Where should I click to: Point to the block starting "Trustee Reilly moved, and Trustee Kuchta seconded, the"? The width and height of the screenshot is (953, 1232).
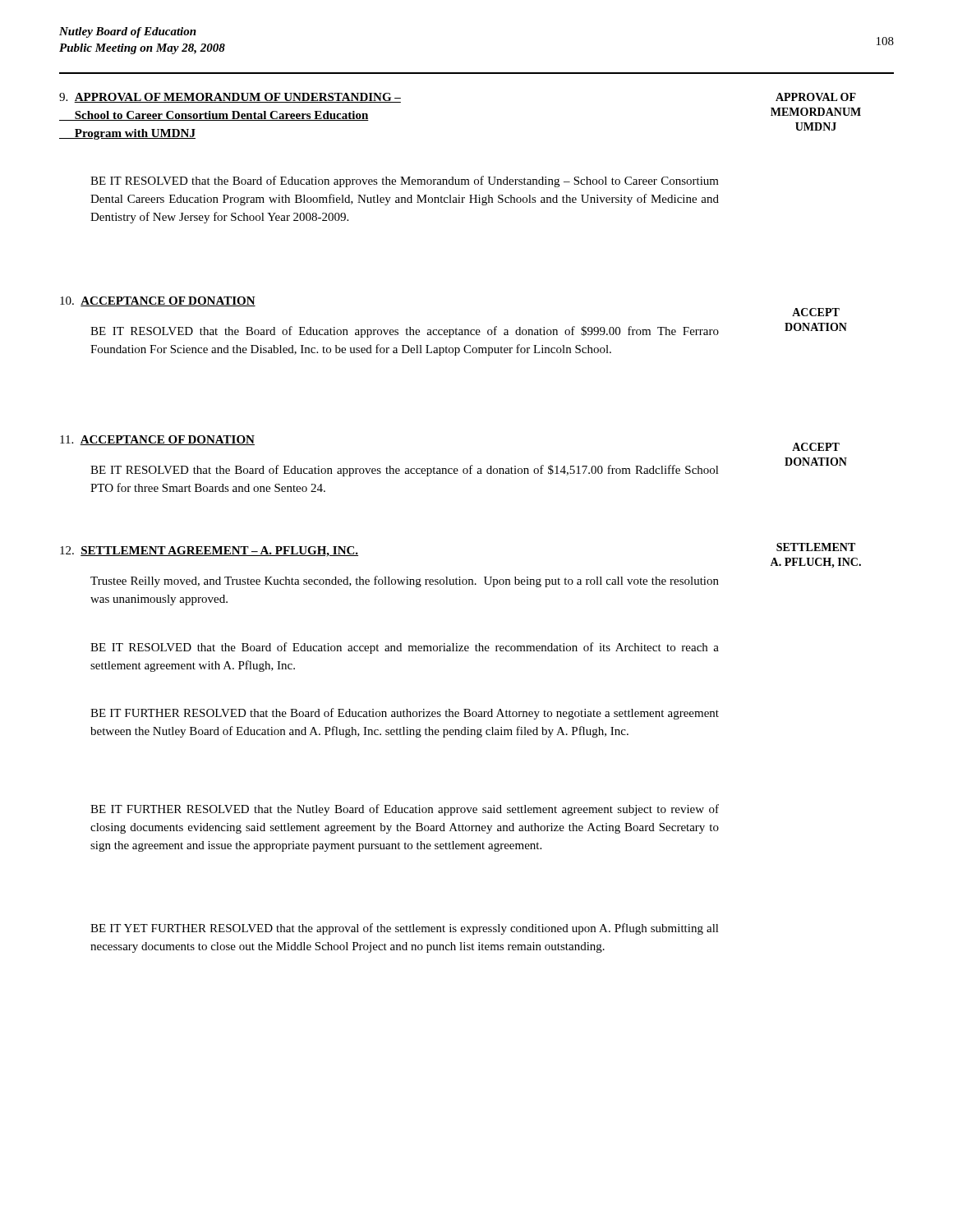coord(405,590)
